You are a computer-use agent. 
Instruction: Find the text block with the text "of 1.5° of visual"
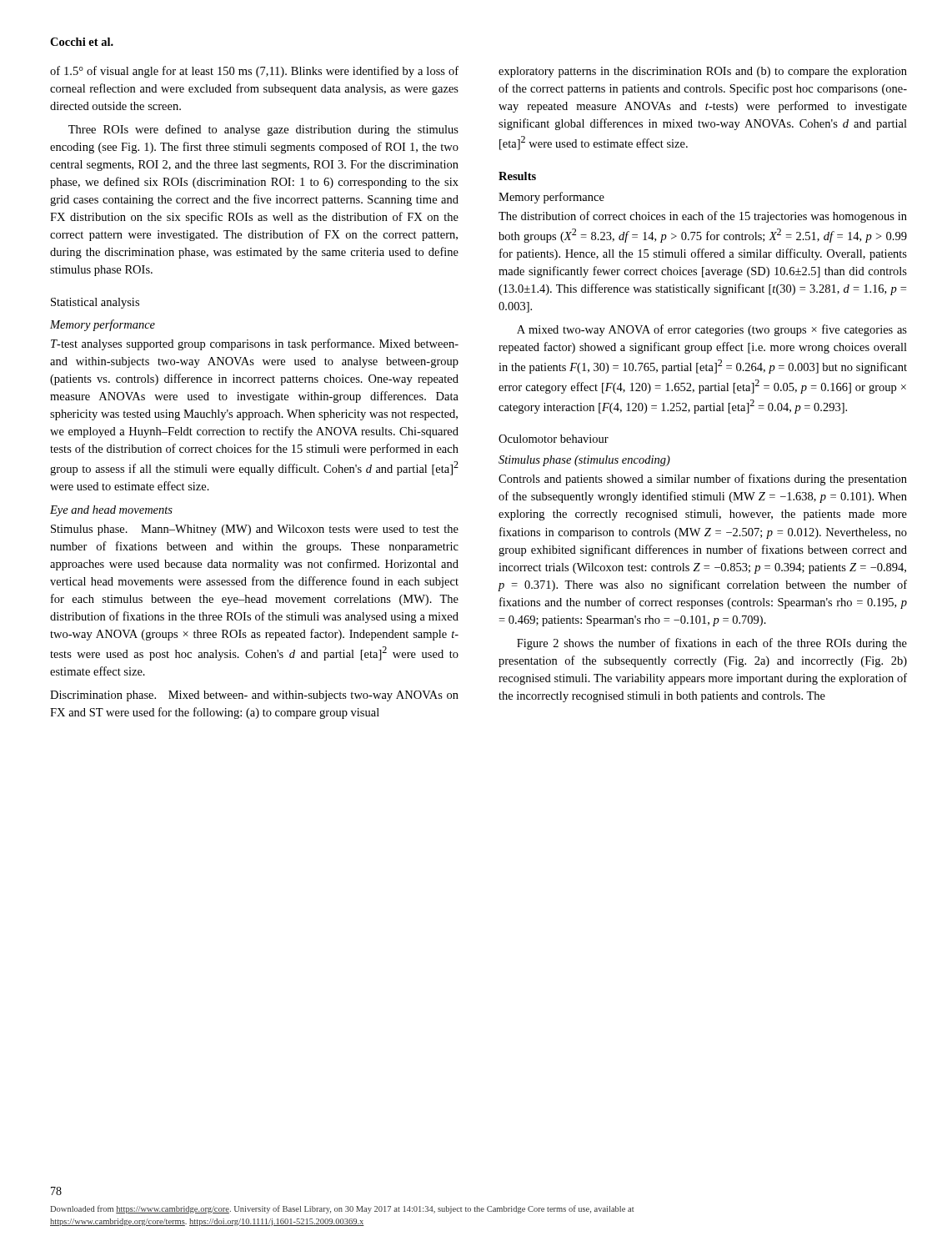[254, 171]
